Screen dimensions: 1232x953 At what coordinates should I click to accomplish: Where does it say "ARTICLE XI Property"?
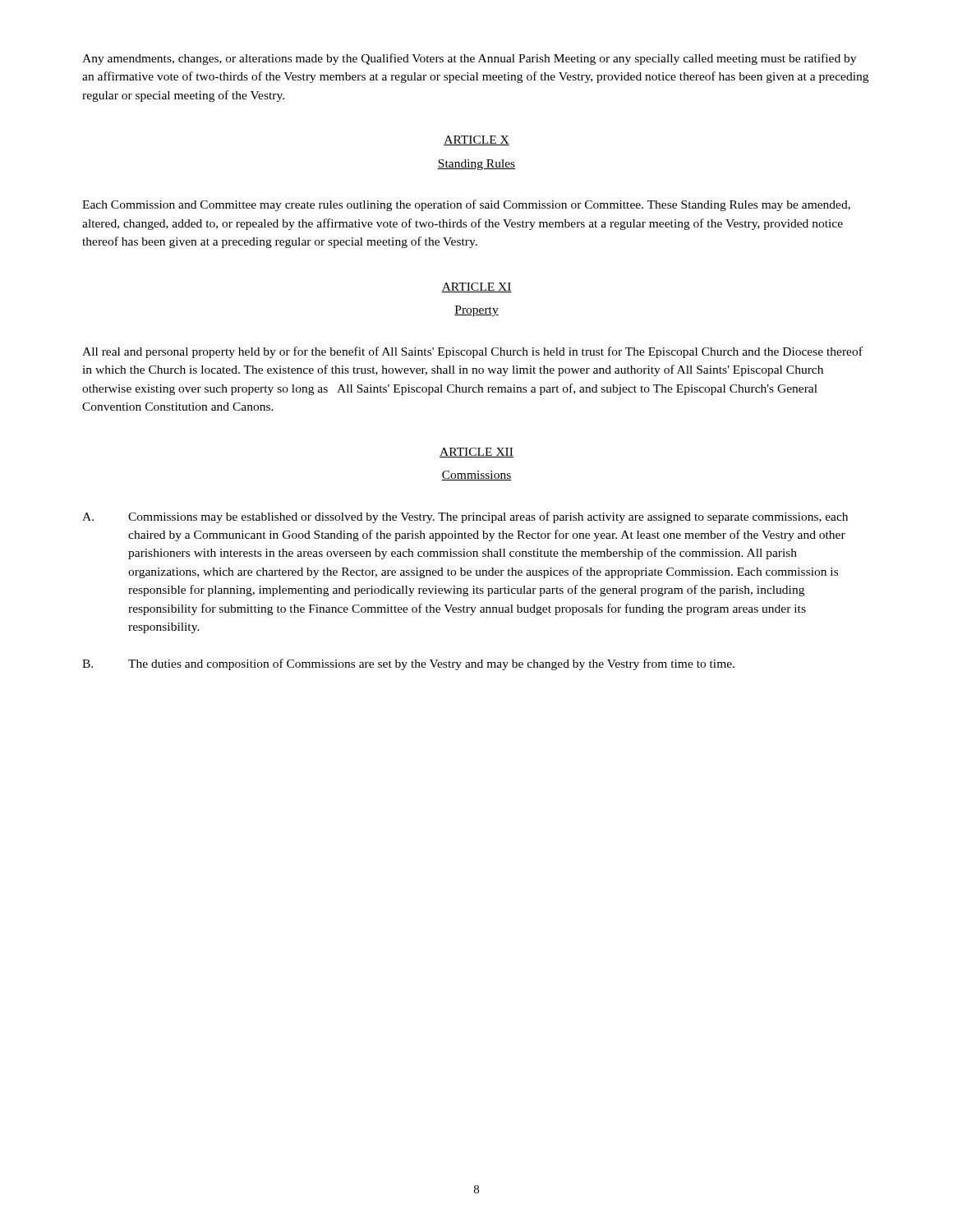(x=476, y=298)
